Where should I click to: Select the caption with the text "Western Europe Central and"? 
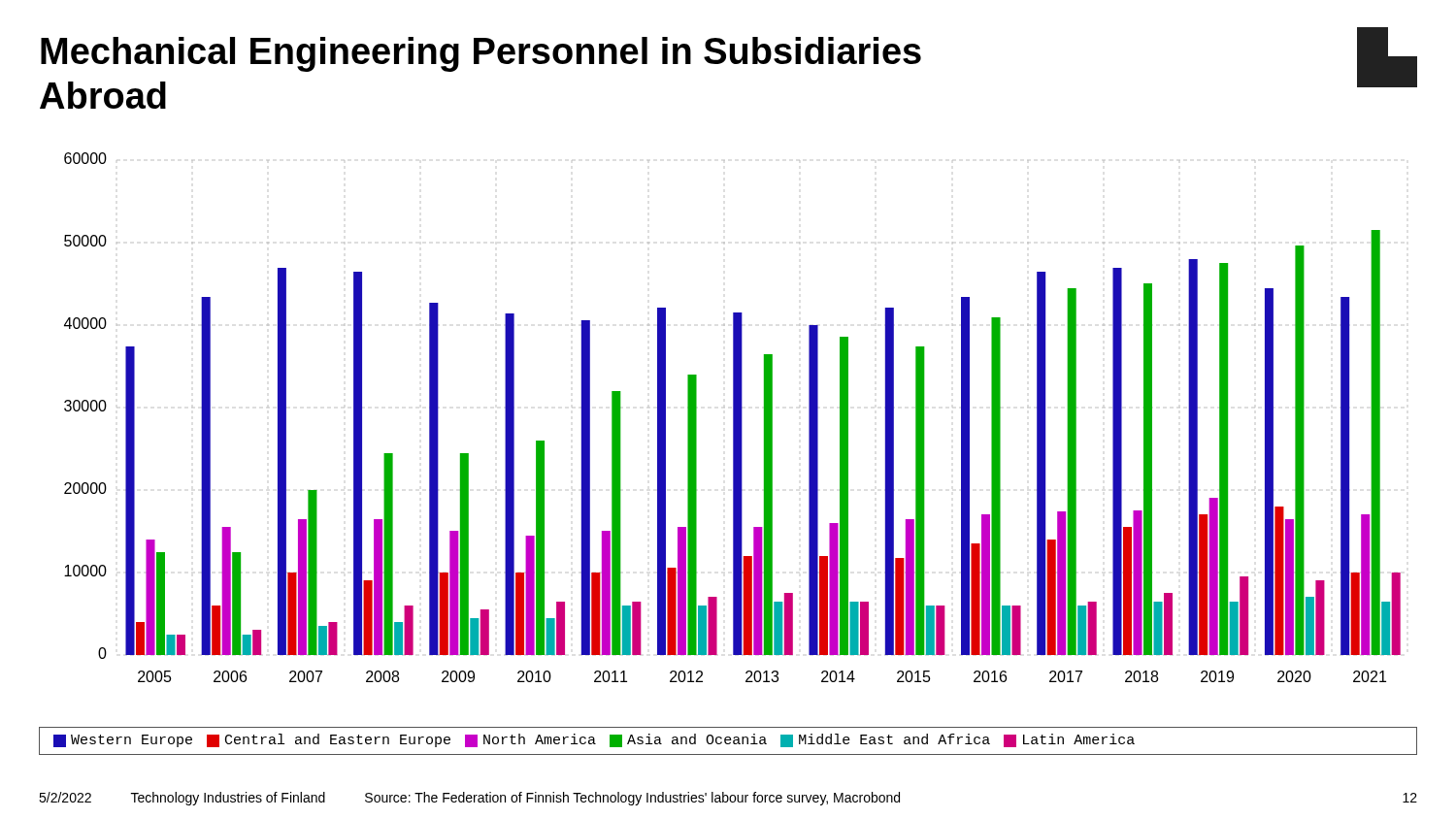(x=594, y=741)
